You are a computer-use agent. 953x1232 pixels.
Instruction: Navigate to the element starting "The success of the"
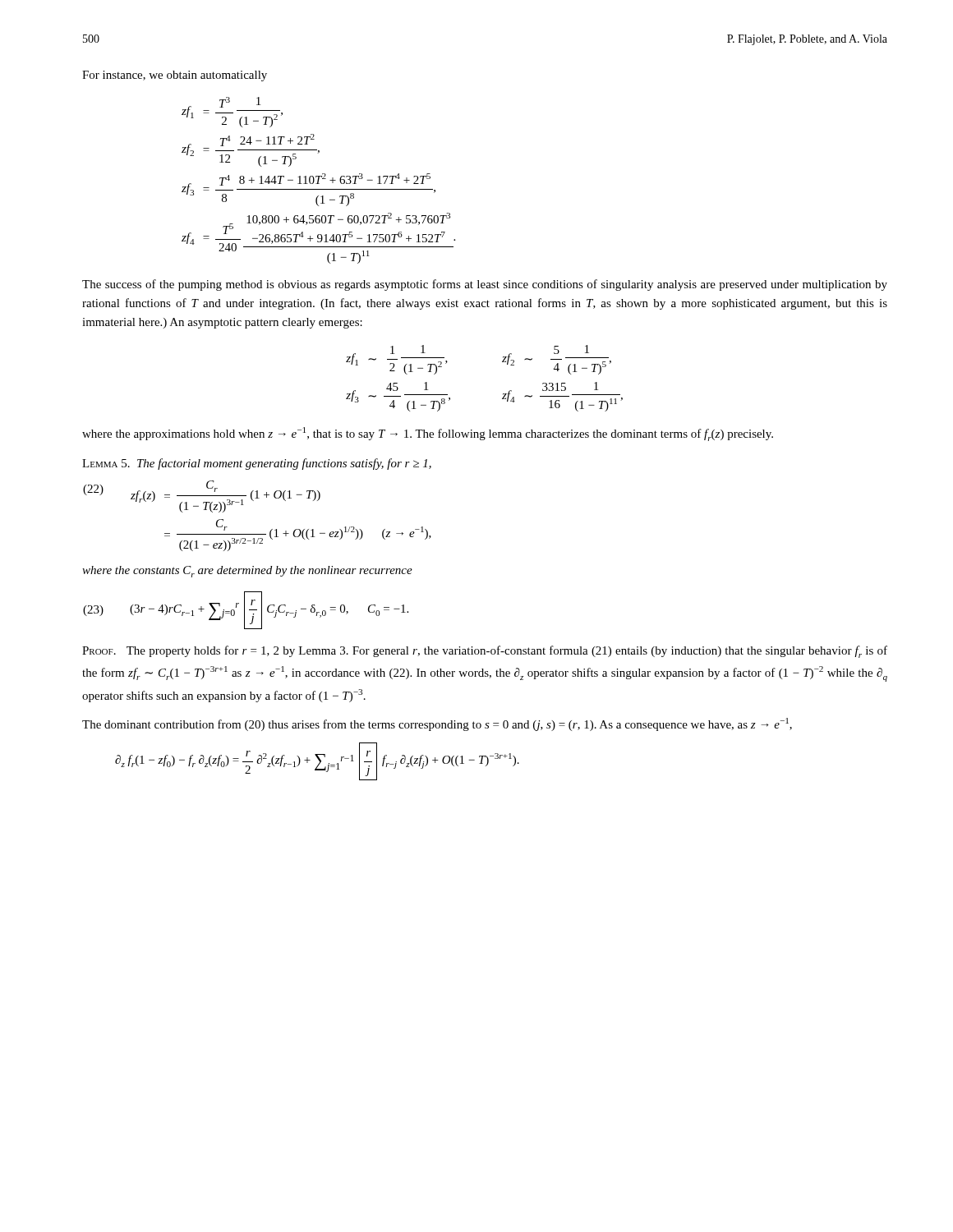tap(485, 304)
